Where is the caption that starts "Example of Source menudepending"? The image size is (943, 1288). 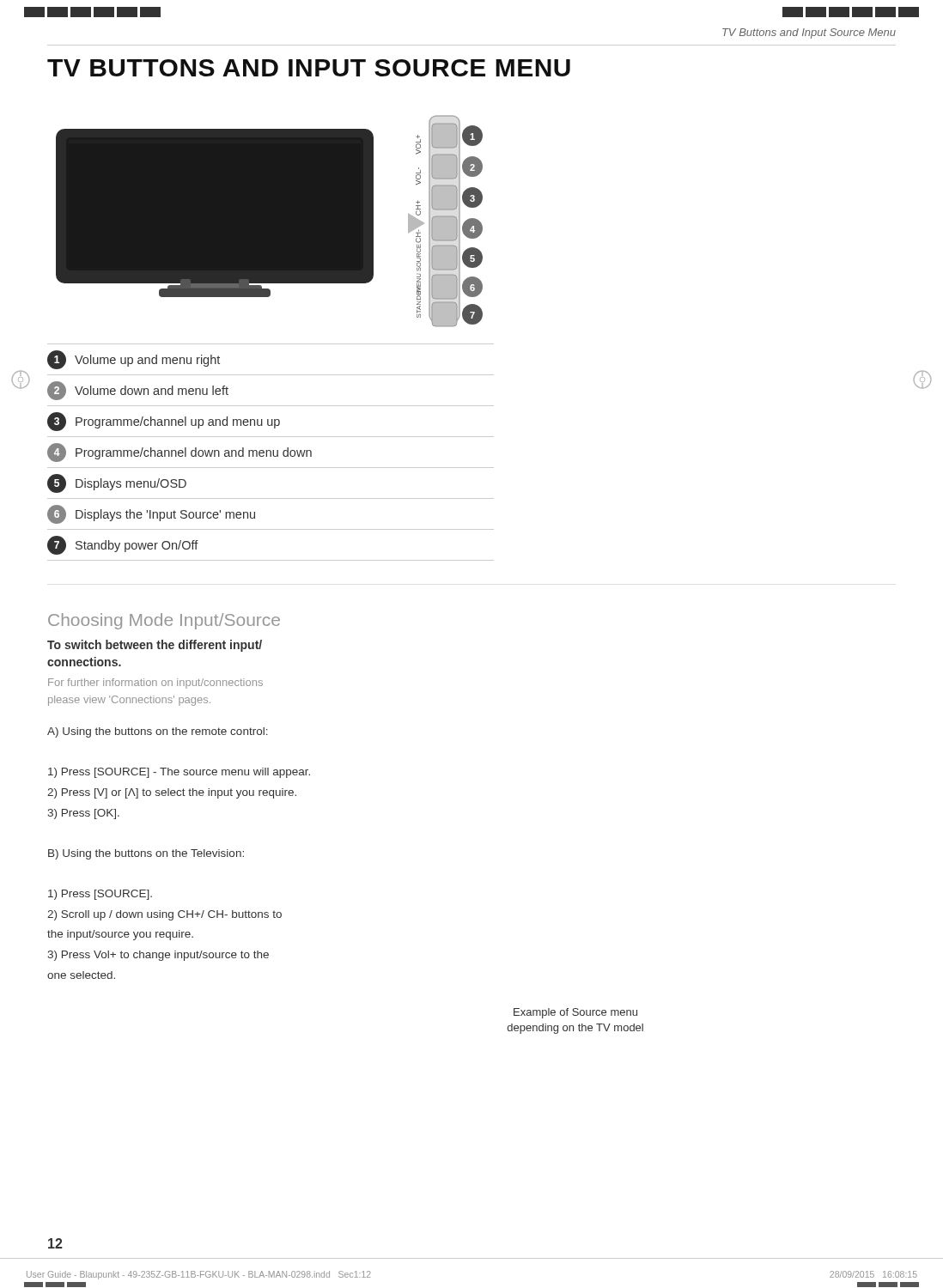click(x=575, y=1020)
